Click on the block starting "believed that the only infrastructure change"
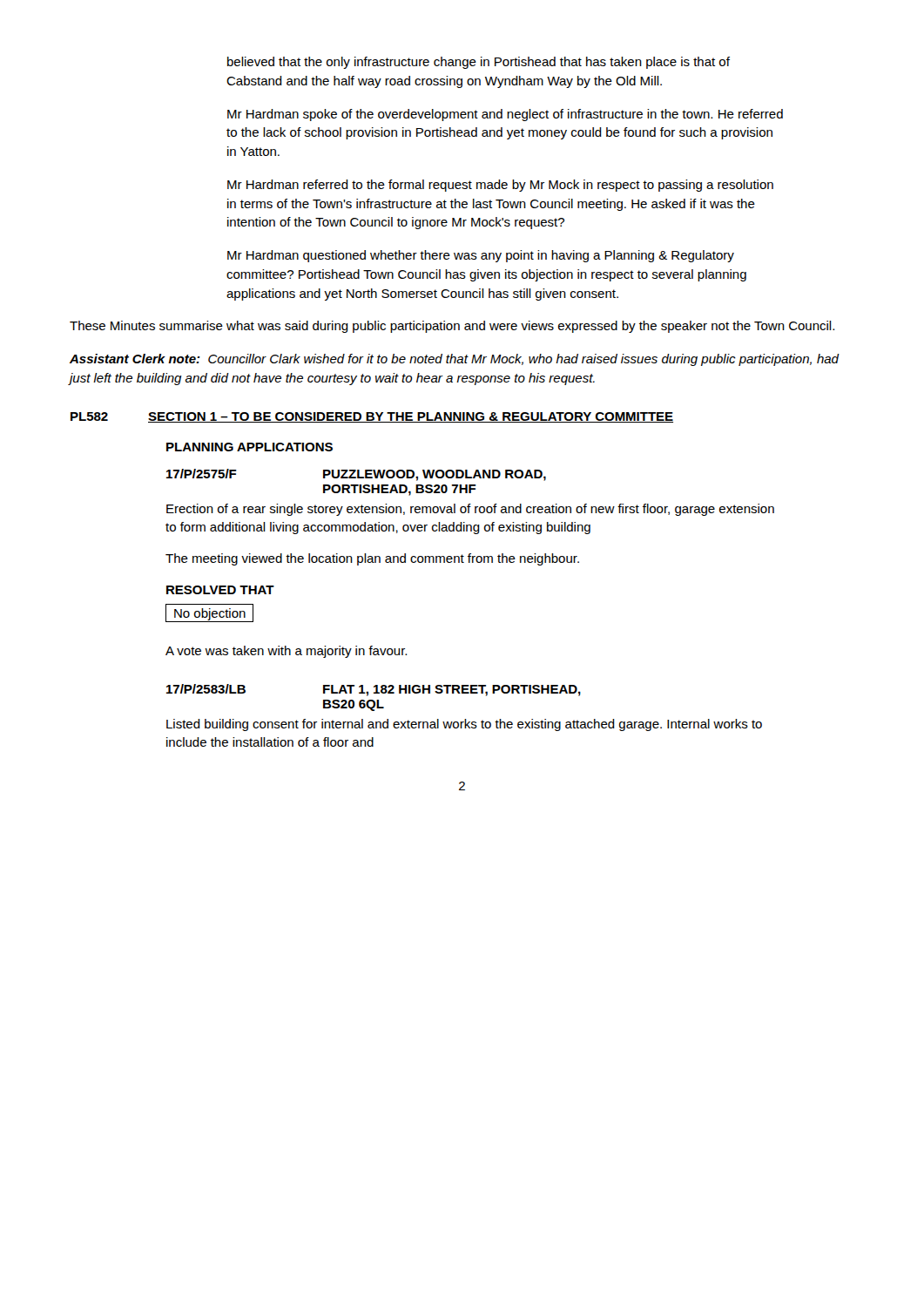 click(478, 71)
